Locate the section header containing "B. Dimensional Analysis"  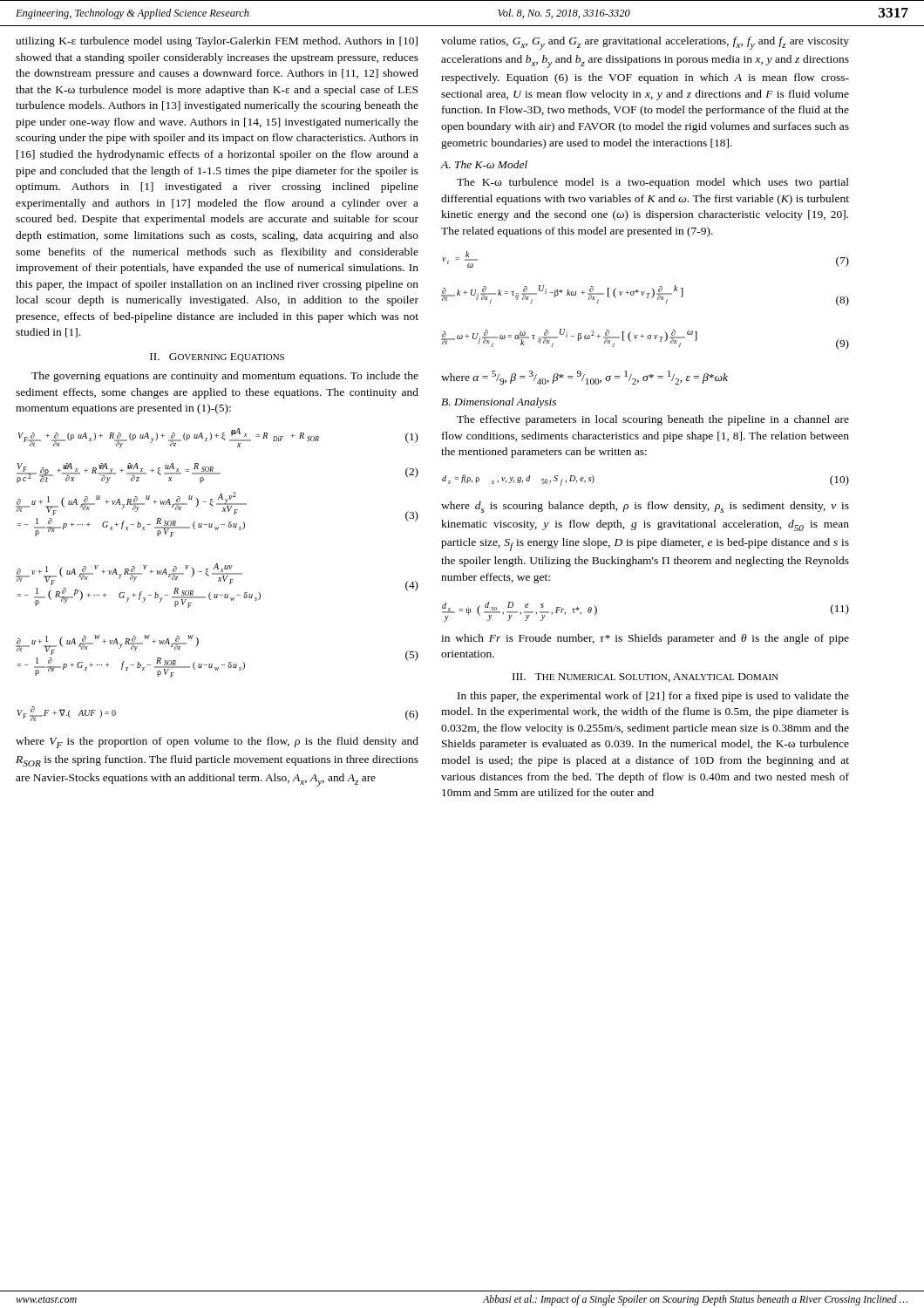[499, 402]
